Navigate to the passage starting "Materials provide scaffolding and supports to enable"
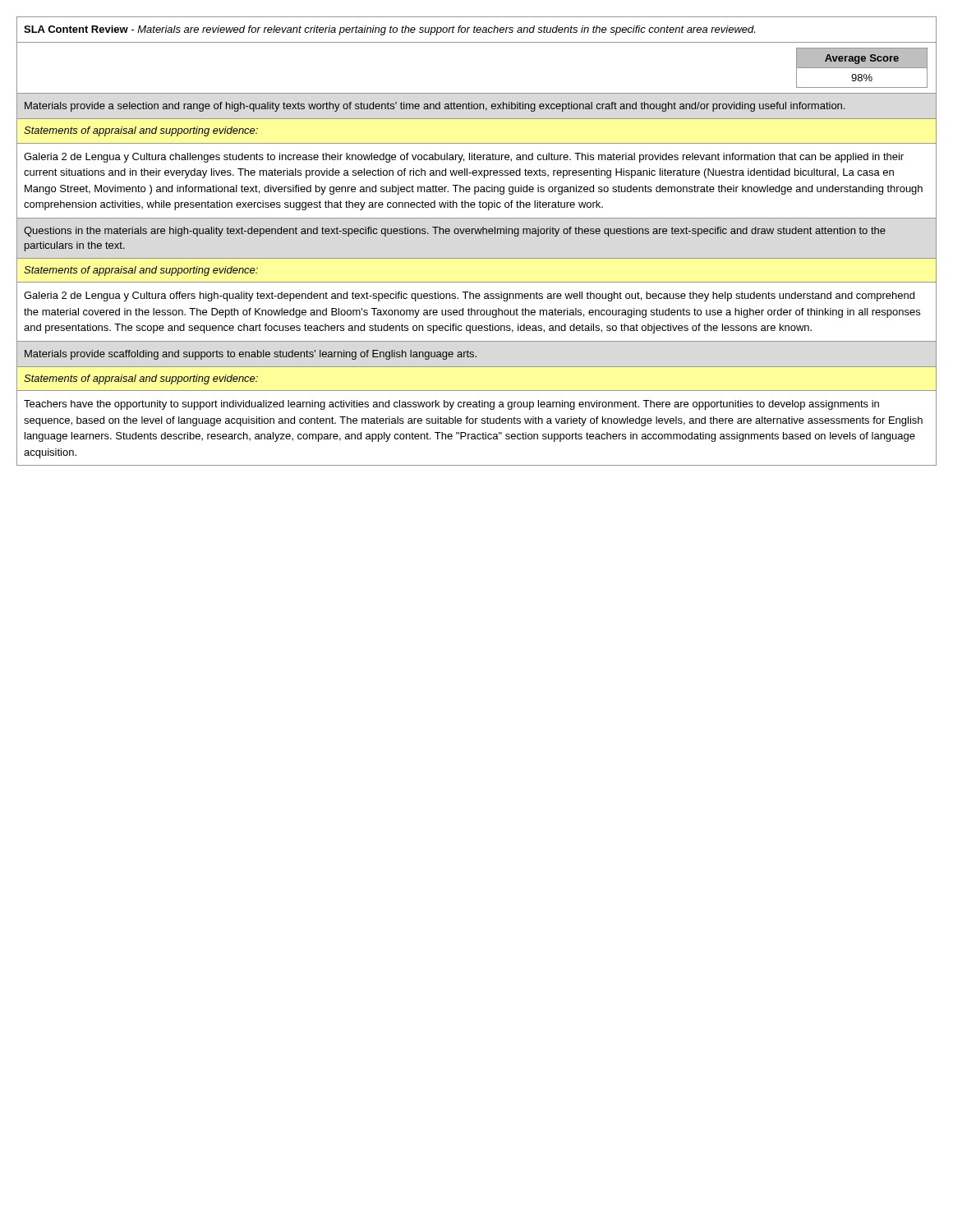953x1232 pixels. 251,353
